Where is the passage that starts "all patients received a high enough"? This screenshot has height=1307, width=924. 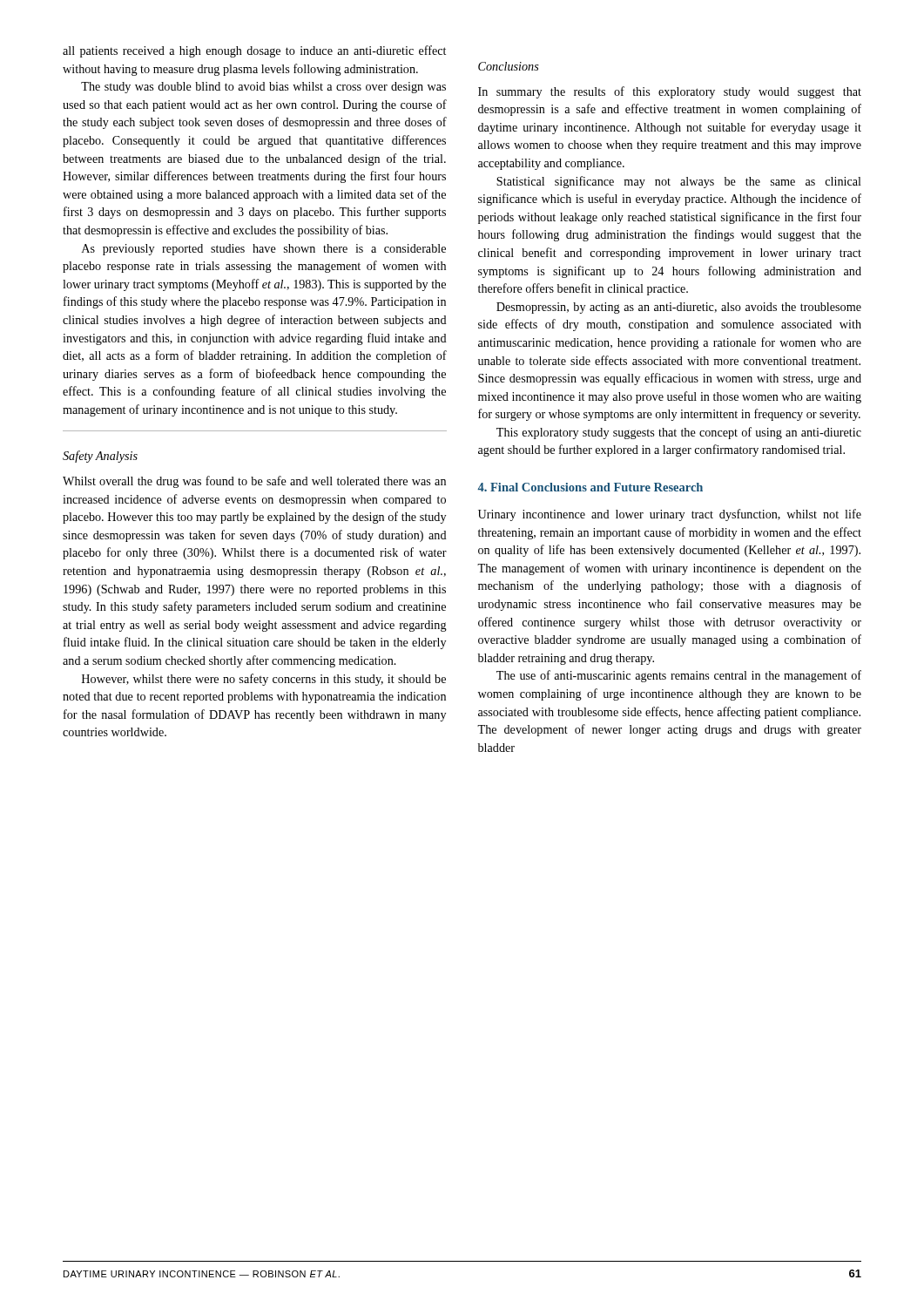pos(255,230)
